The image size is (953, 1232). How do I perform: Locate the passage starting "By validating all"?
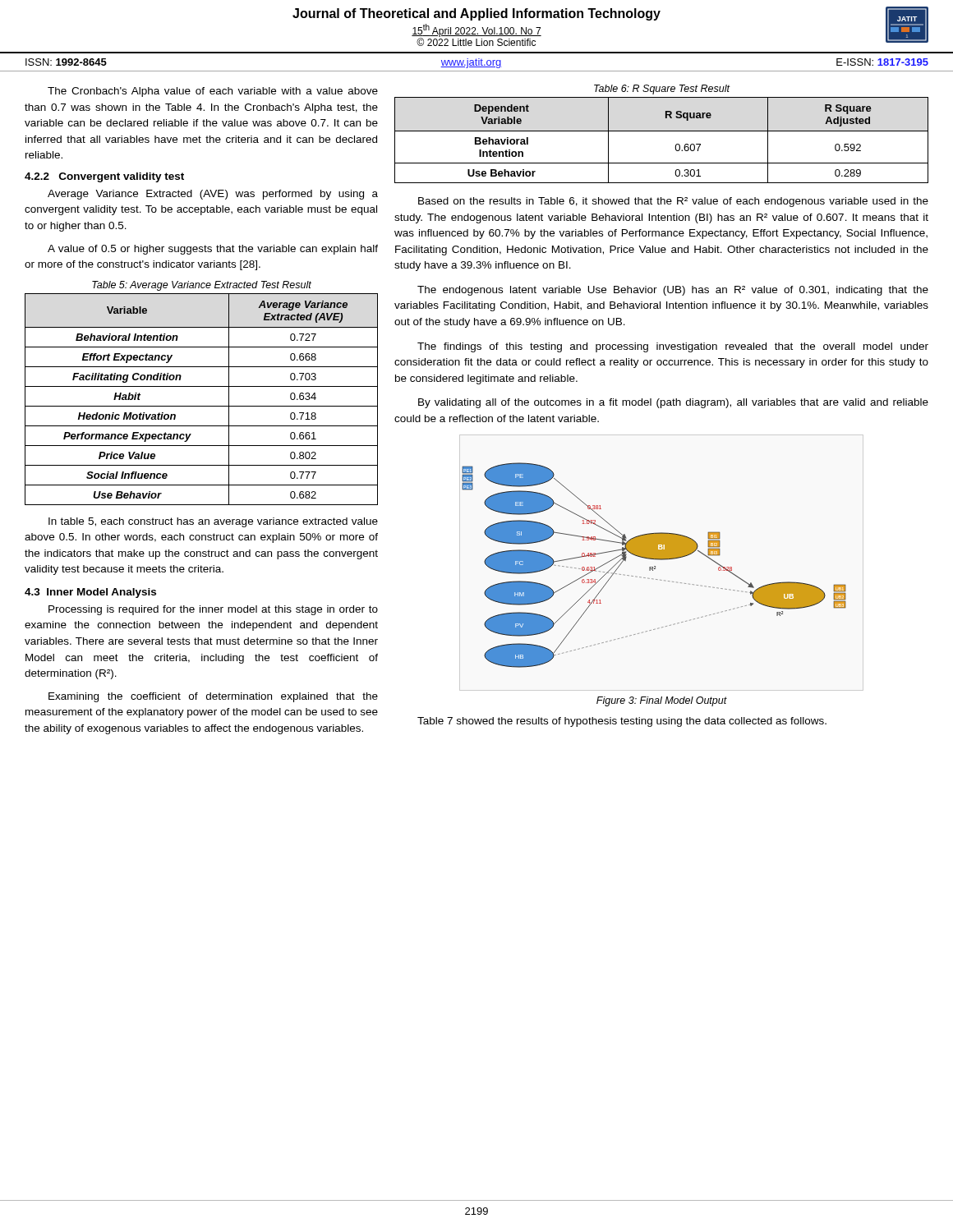pyautogui.click(x=661, y=410)
